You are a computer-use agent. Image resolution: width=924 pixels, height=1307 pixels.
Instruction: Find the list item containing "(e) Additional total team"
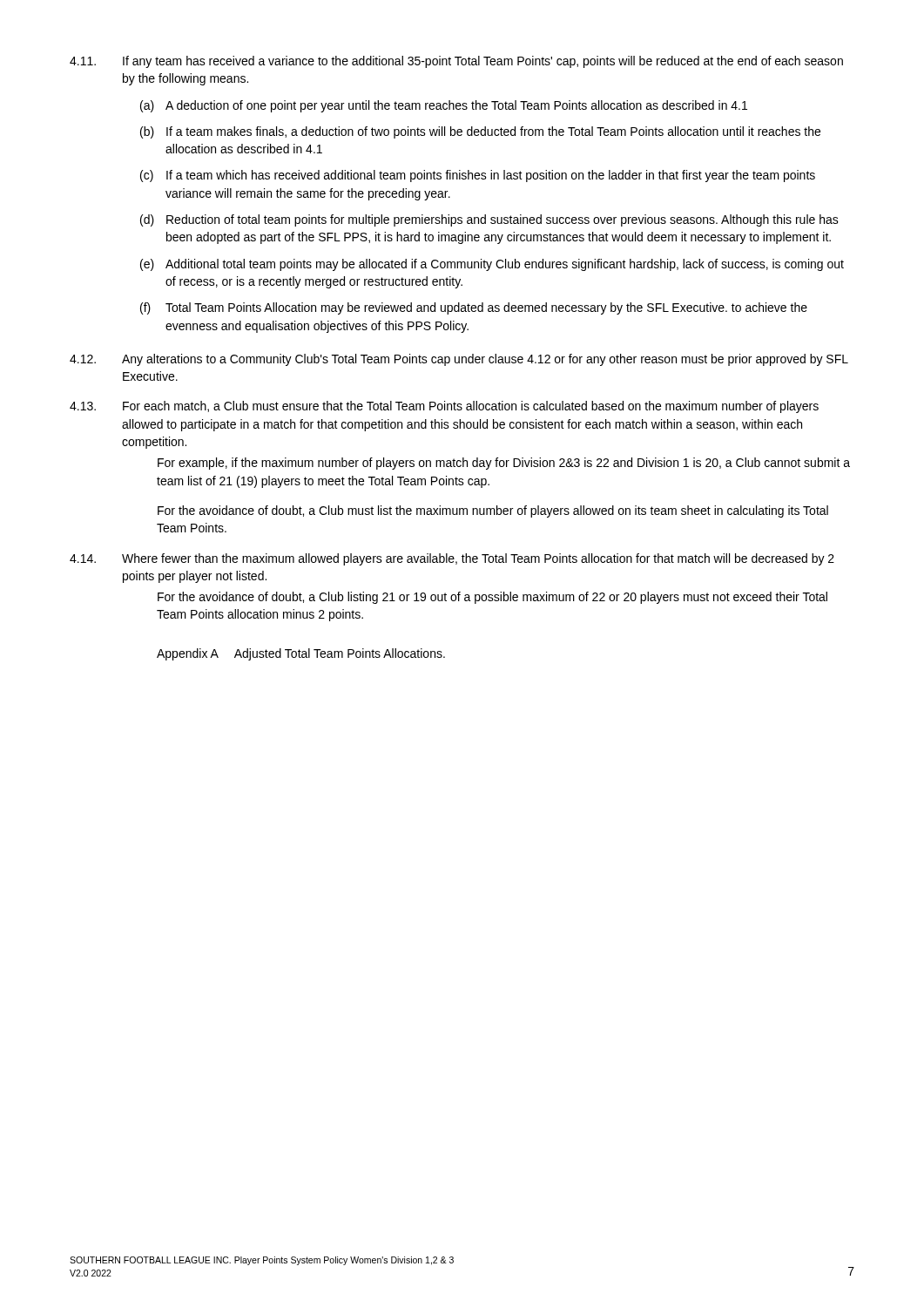497,273
